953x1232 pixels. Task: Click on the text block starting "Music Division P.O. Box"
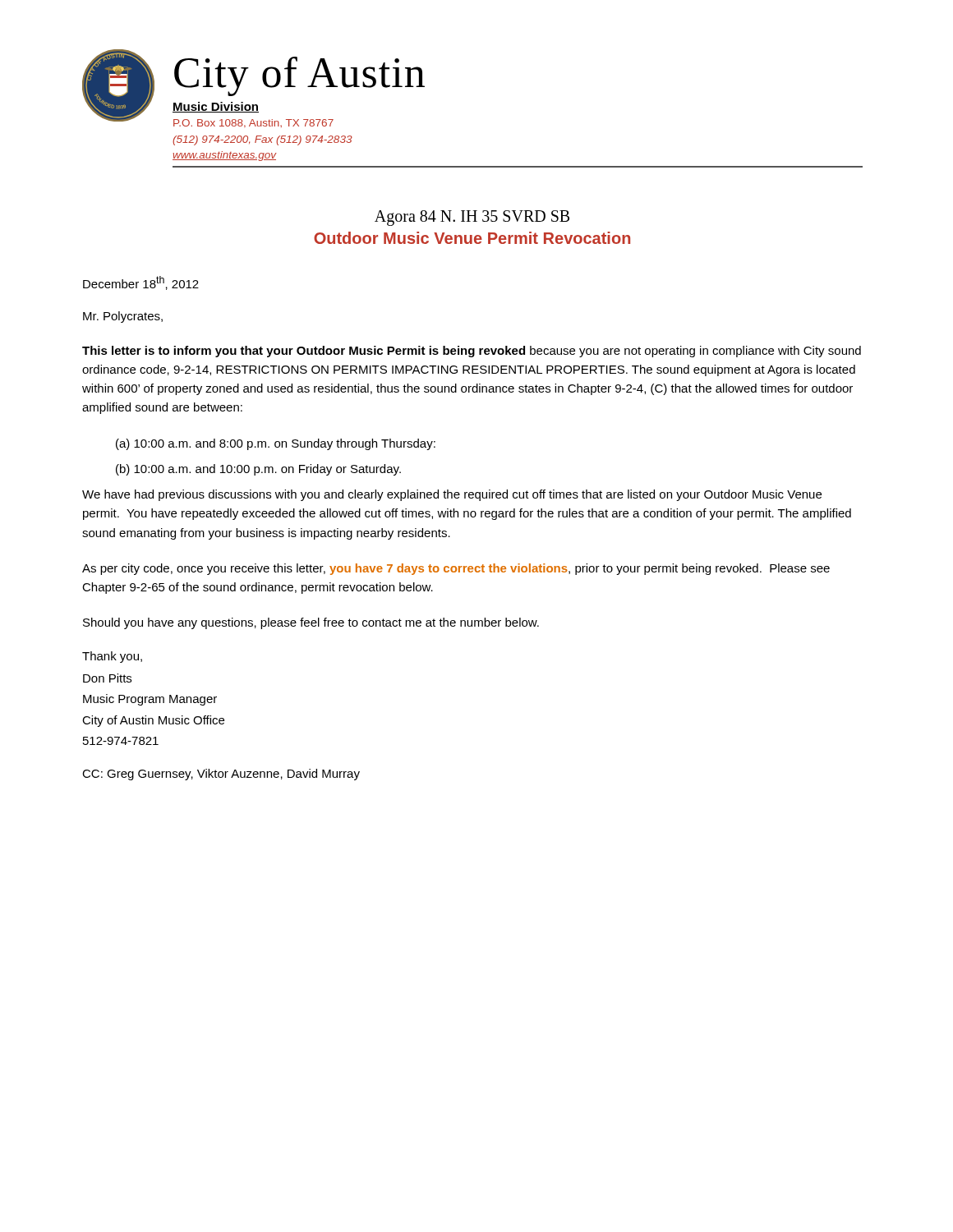pyautogui.click(x=216, y=107)
